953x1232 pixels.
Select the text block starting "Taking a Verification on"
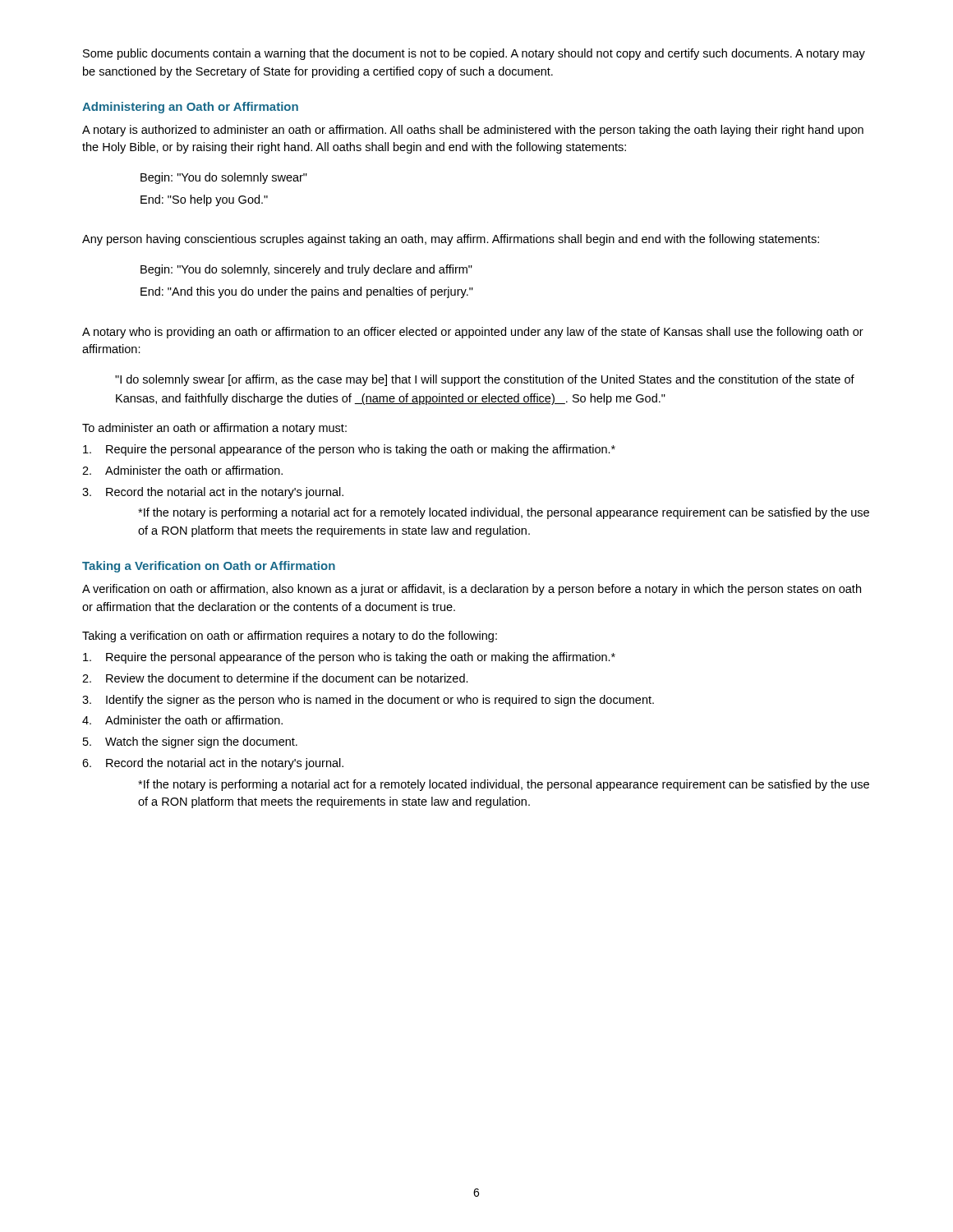click(209, 565)
